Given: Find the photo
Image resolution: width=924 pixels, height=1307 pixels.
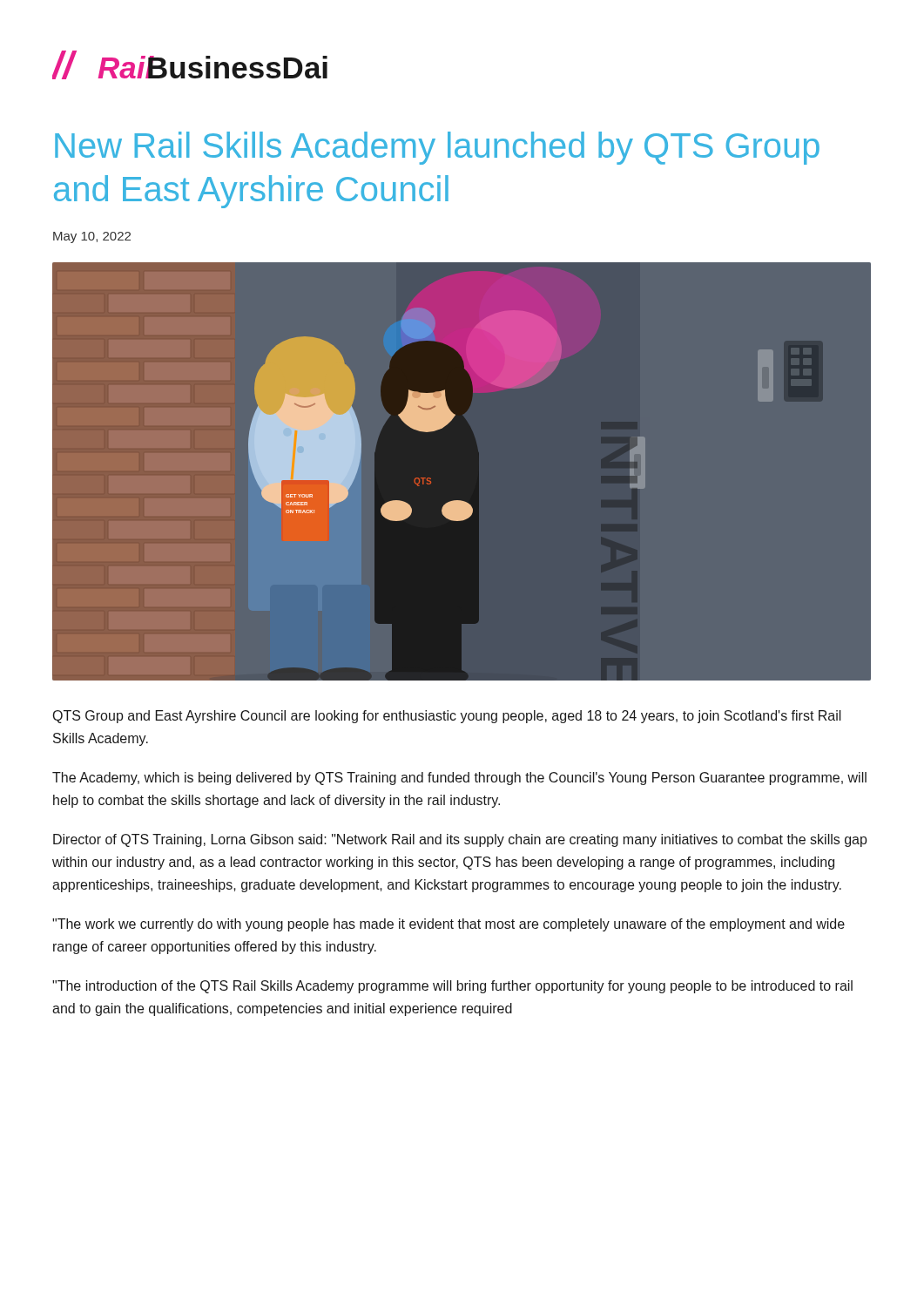Looking at the screenshot, I should [x=462, y=471].
